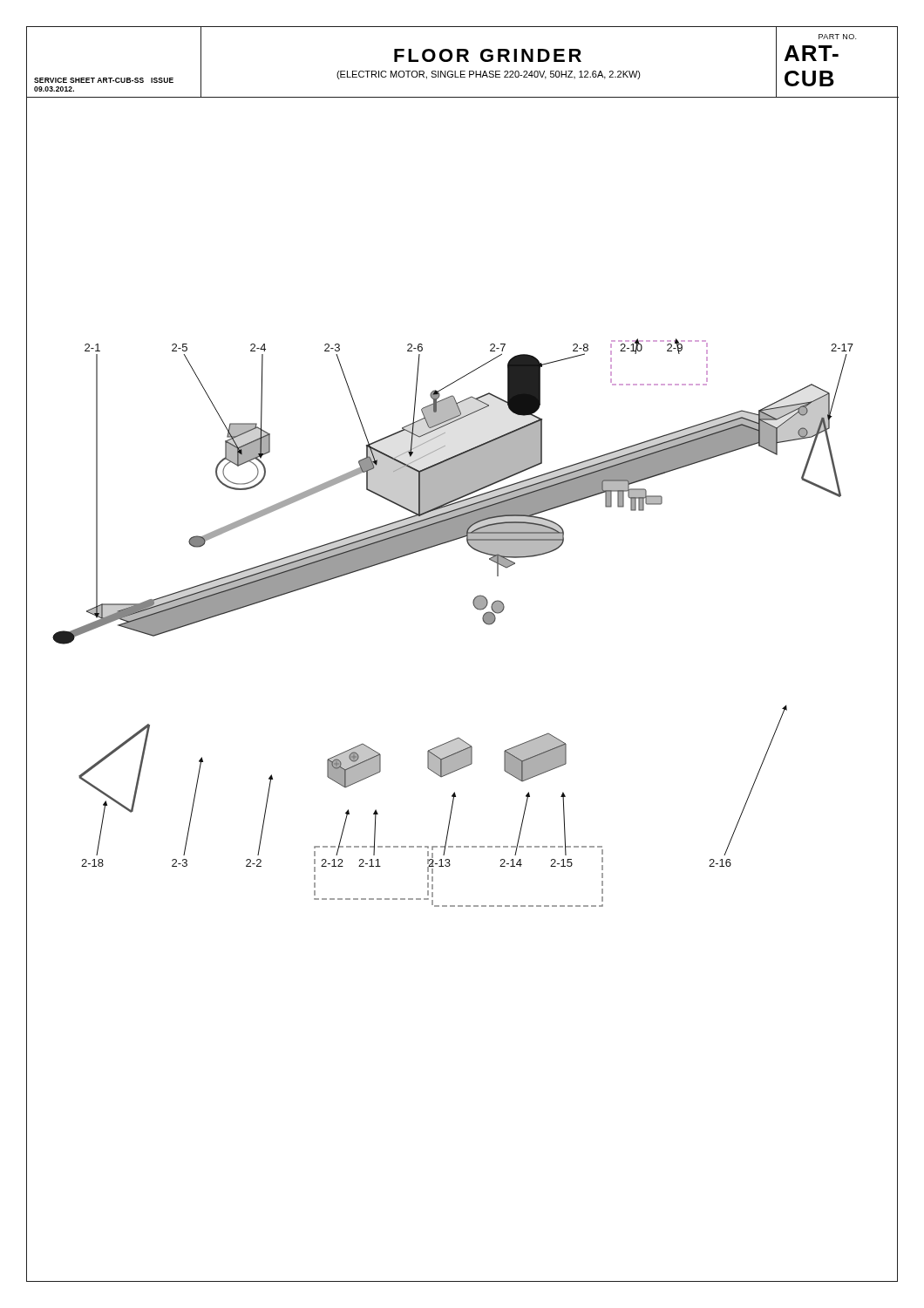Find the text starting "FLOOR GRINDER (ELECTRIC MOTOR, SINGLE PHASE 220-240V,"

tap(489, 62)
